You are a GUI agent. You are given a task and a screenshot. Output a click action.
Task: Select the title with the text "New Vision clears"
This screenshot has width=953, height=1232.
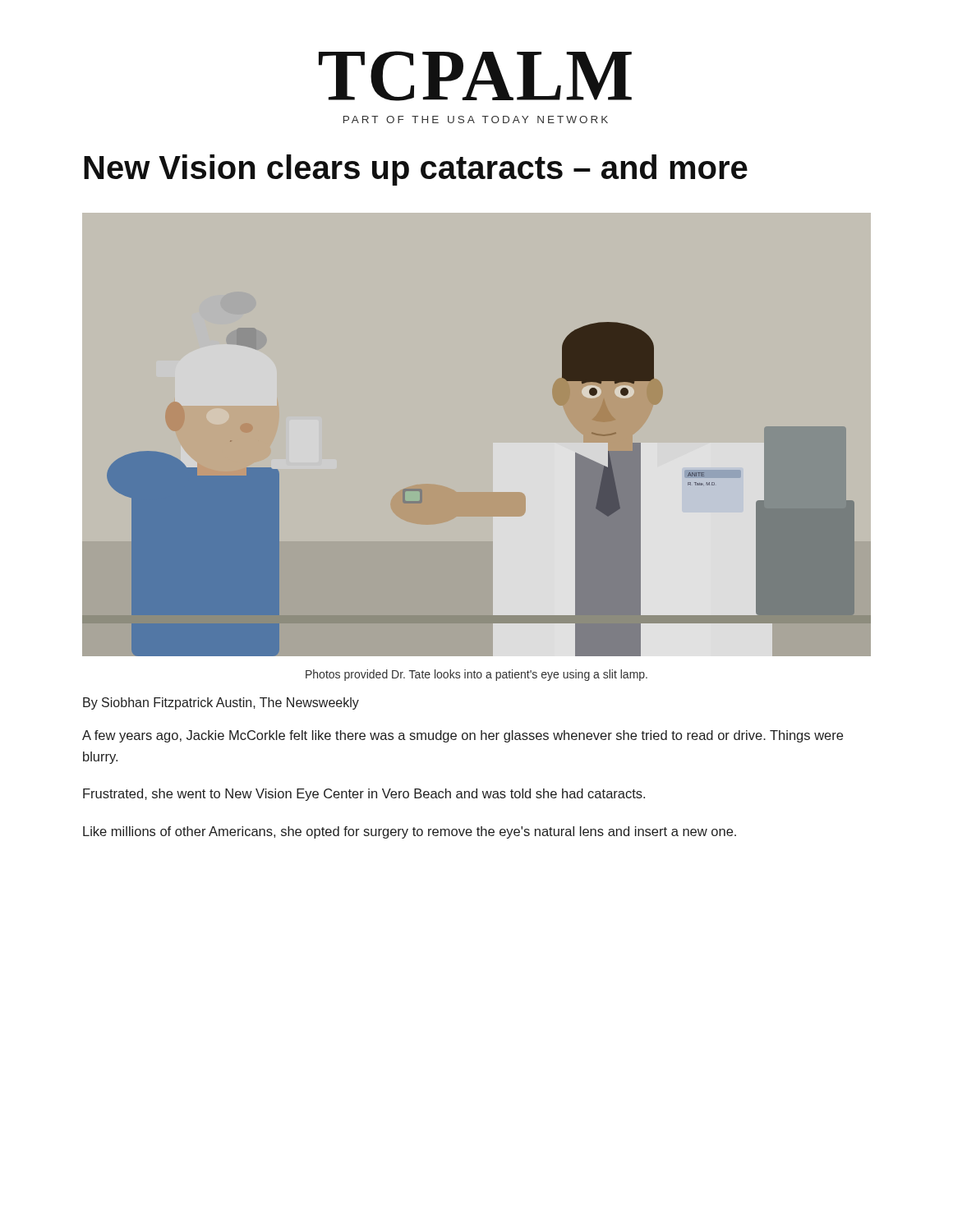476,168
